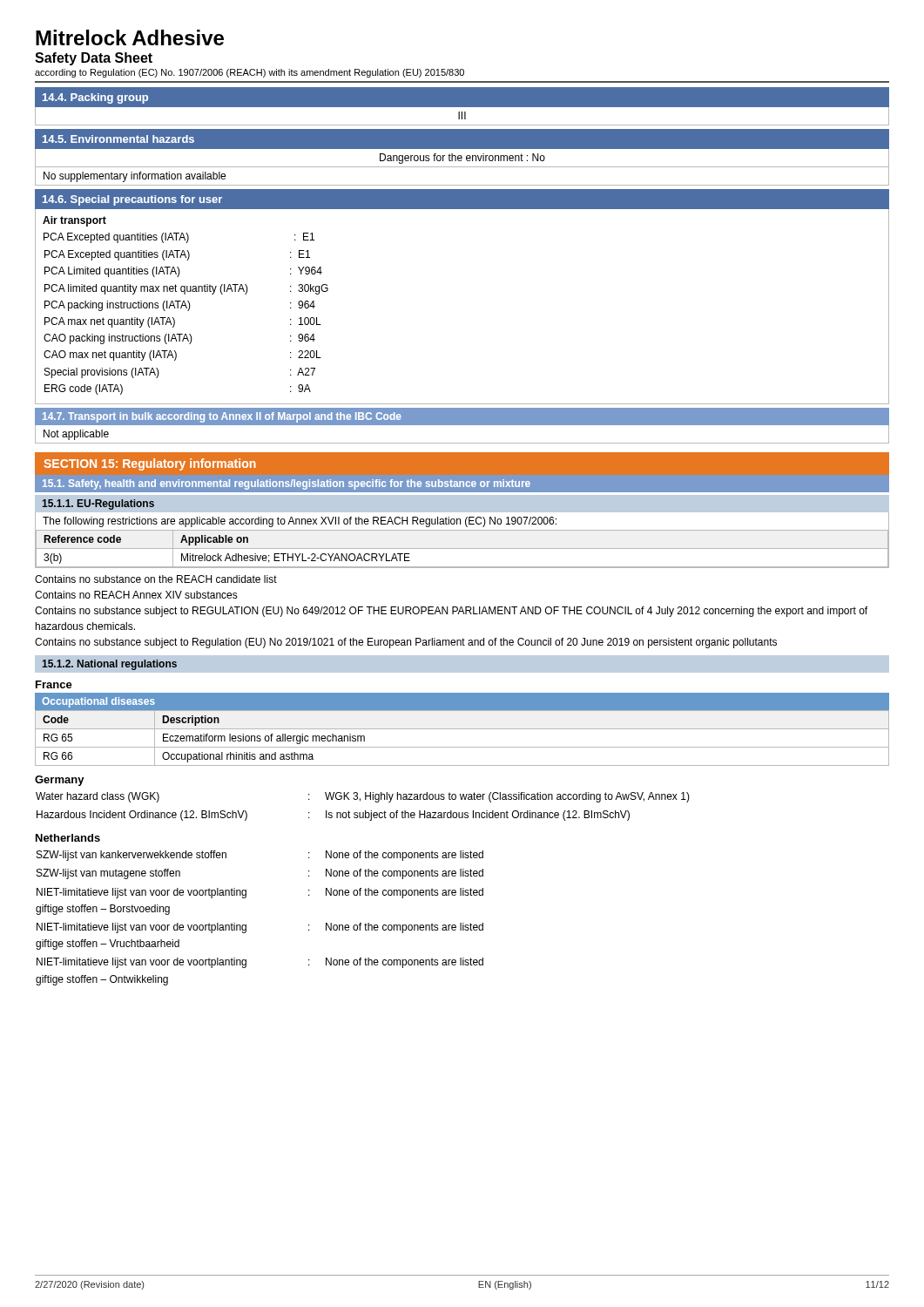Select the title

click(130, 38)
